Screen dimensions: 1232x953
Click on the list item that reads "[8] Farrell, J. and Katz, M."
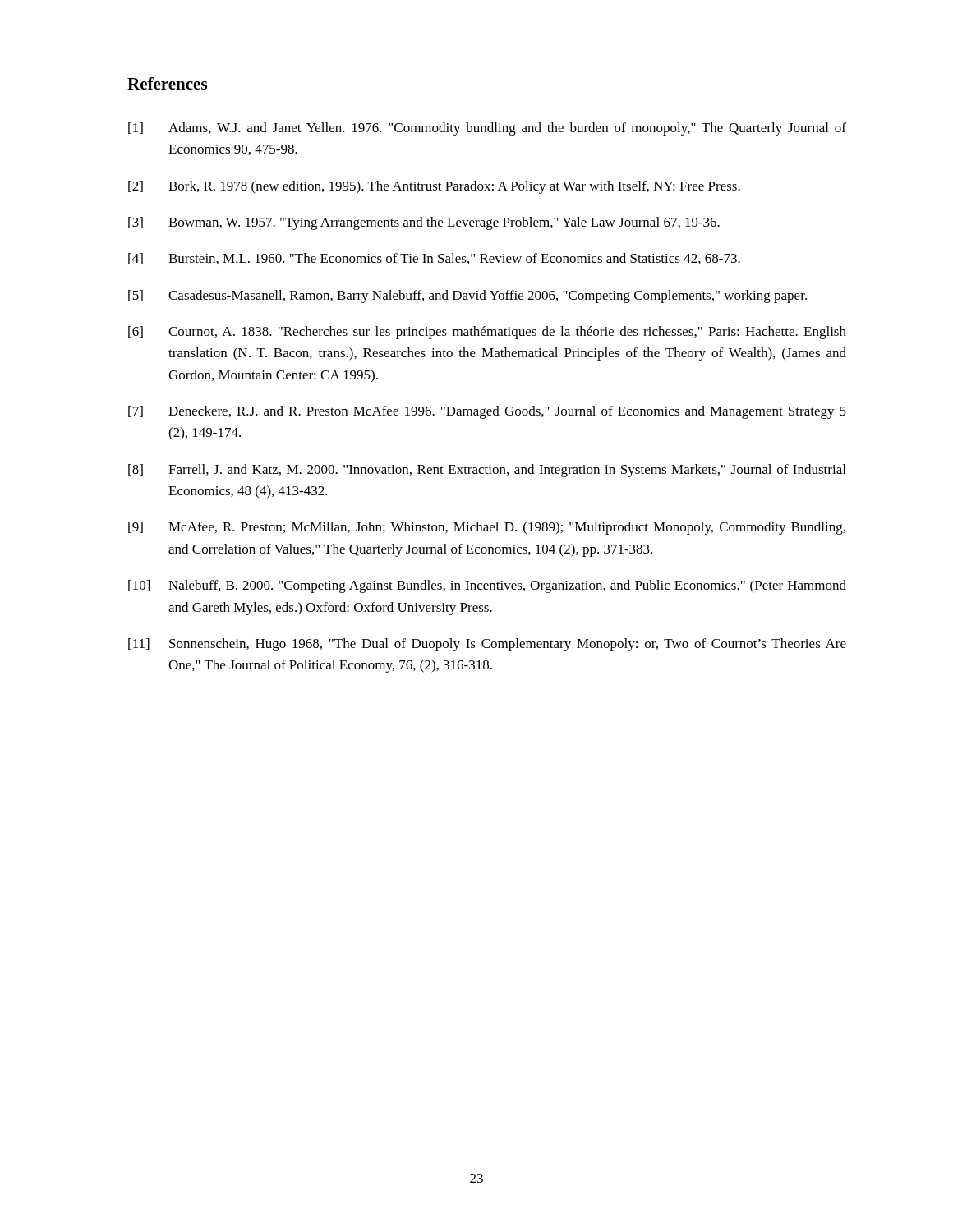(x=487, y=481)
